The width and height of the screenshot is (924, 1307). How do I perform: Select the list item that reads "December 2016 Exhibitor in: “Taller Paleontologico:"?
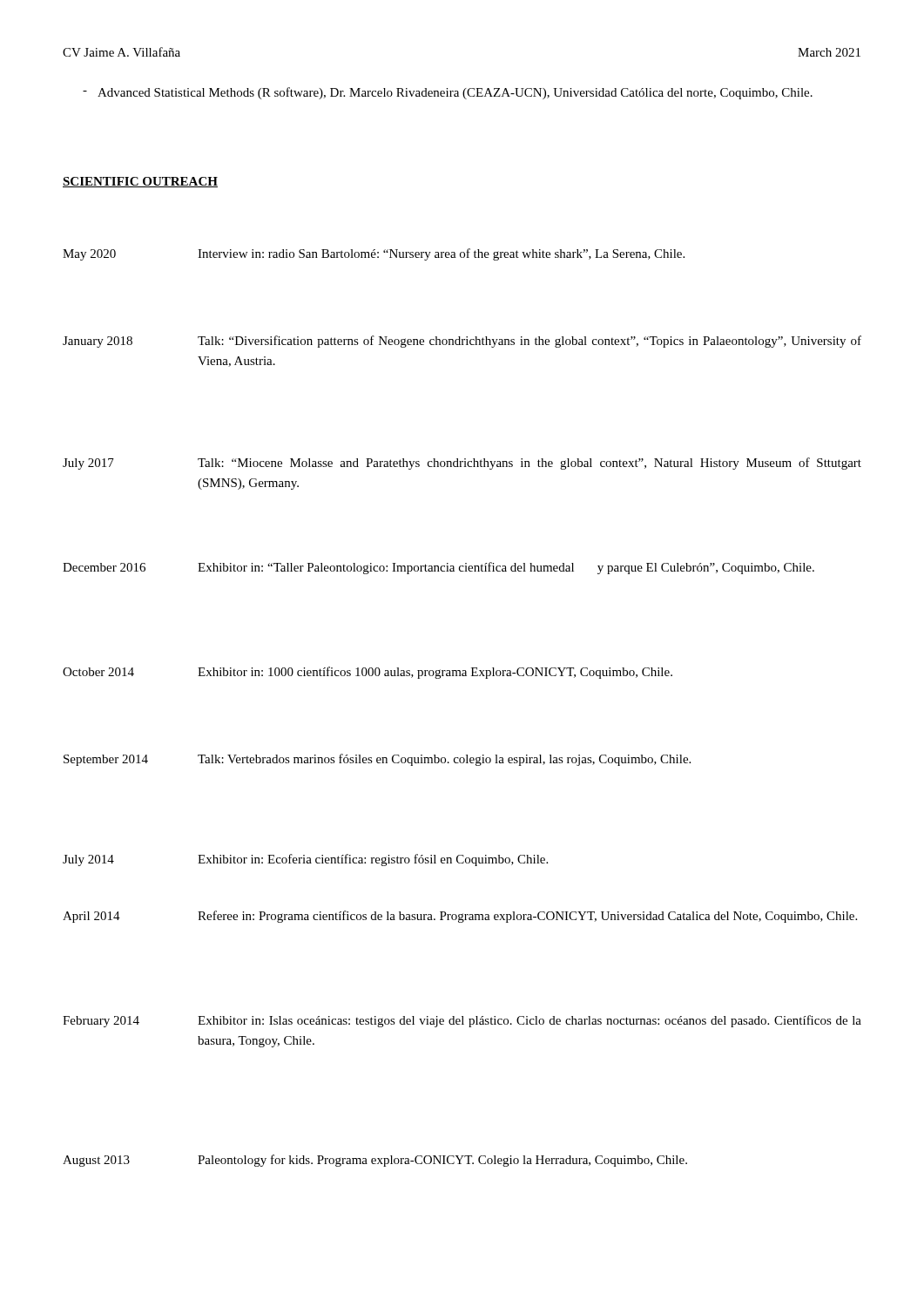[x=462, y=568]
